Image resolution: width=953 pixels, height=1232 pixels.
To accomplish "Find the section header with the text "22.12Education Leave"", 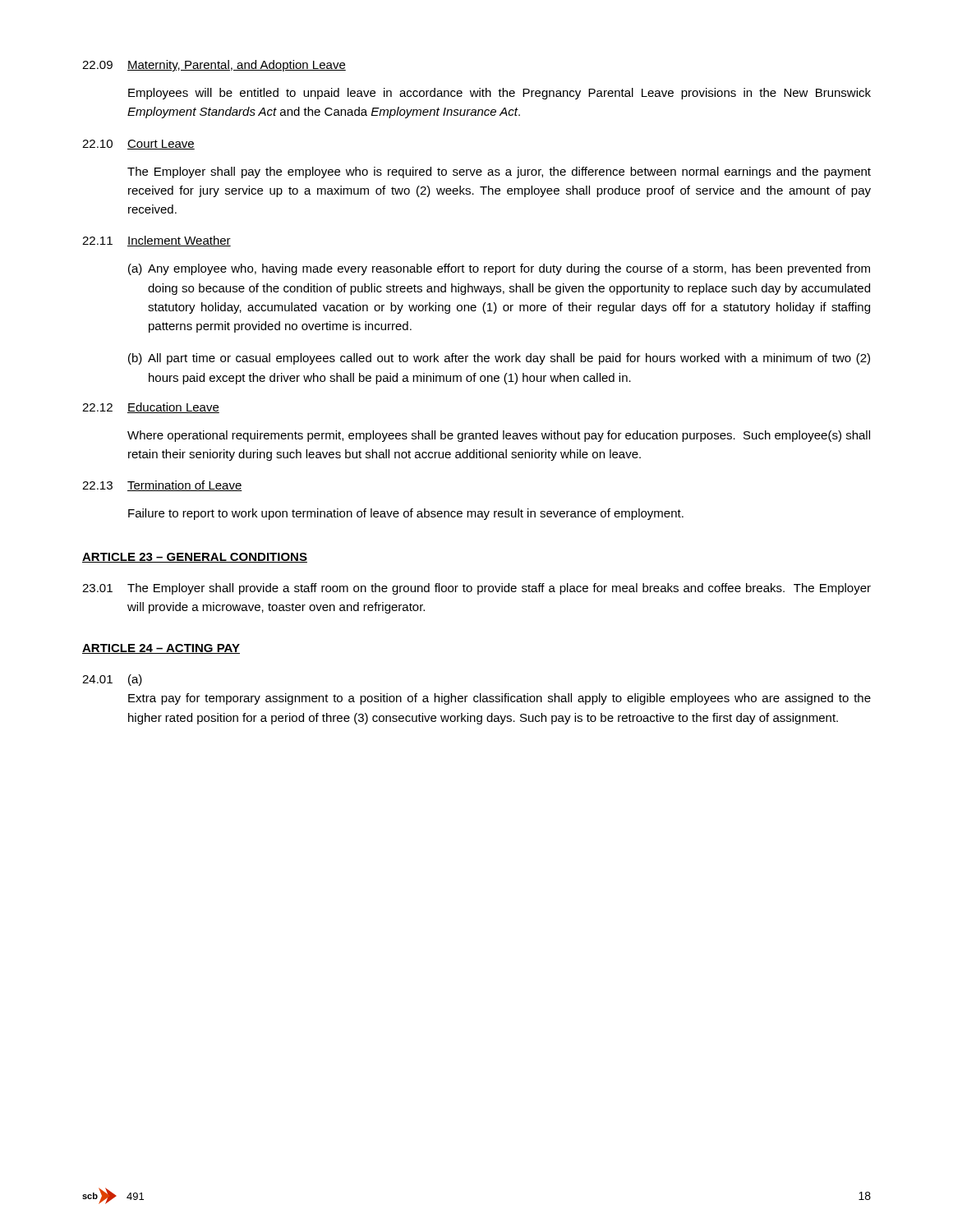I will click(151, 407).
